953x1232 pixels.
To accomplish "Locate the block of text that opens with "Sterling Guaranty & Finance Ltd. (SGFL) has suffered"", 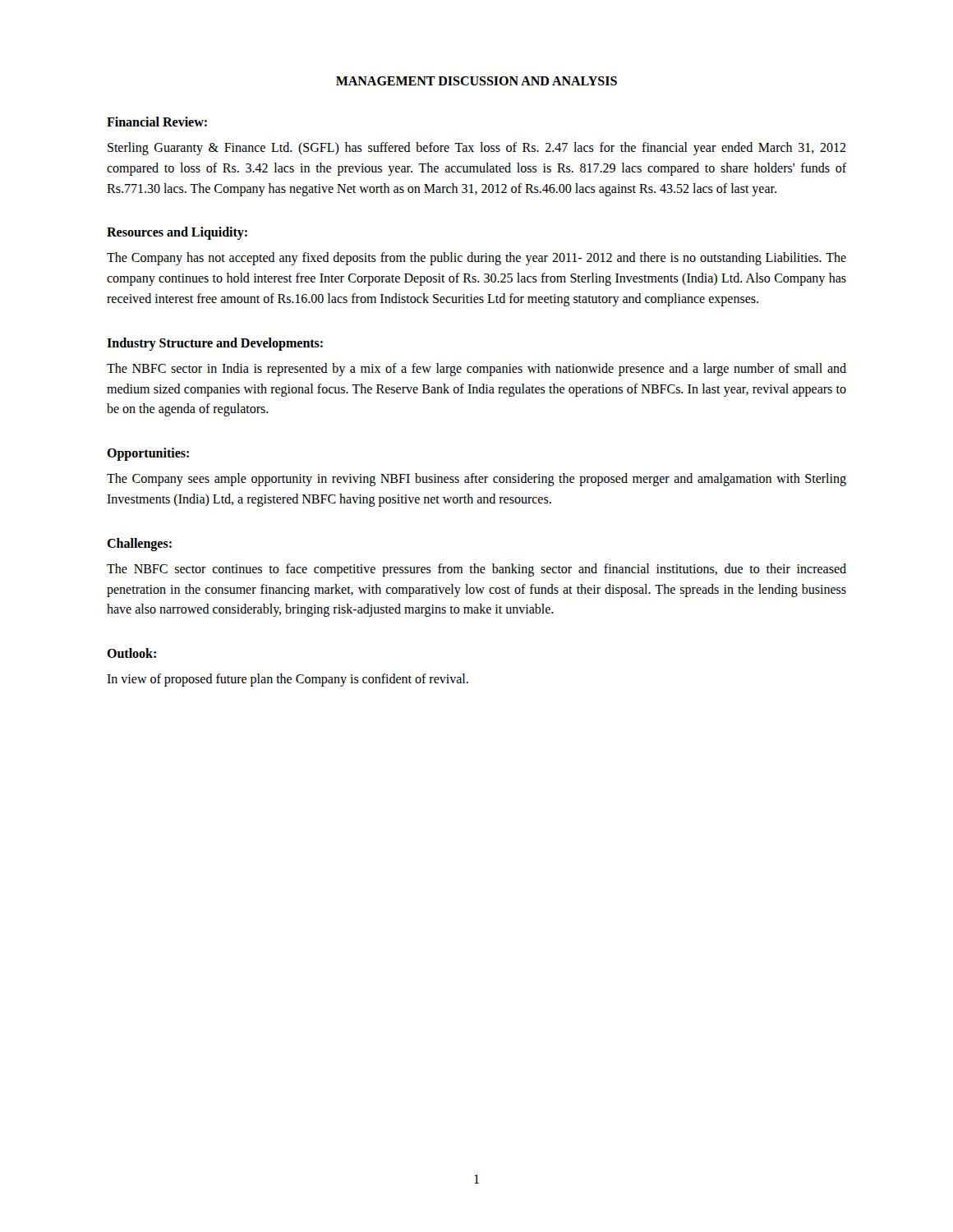I will (476, 168).
